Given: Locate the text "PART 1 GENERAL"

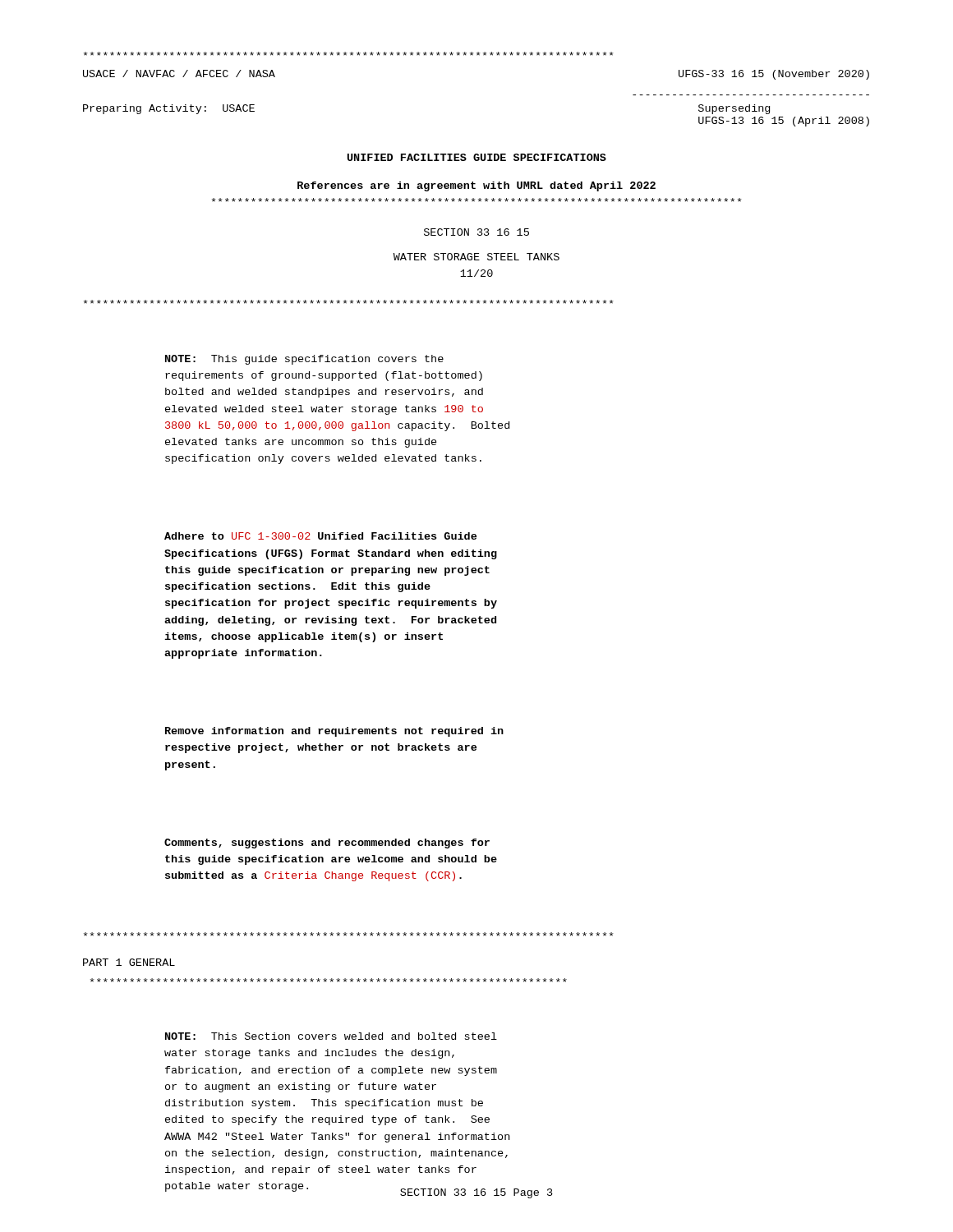Looking at the screenshot, I should coord(129,963).
